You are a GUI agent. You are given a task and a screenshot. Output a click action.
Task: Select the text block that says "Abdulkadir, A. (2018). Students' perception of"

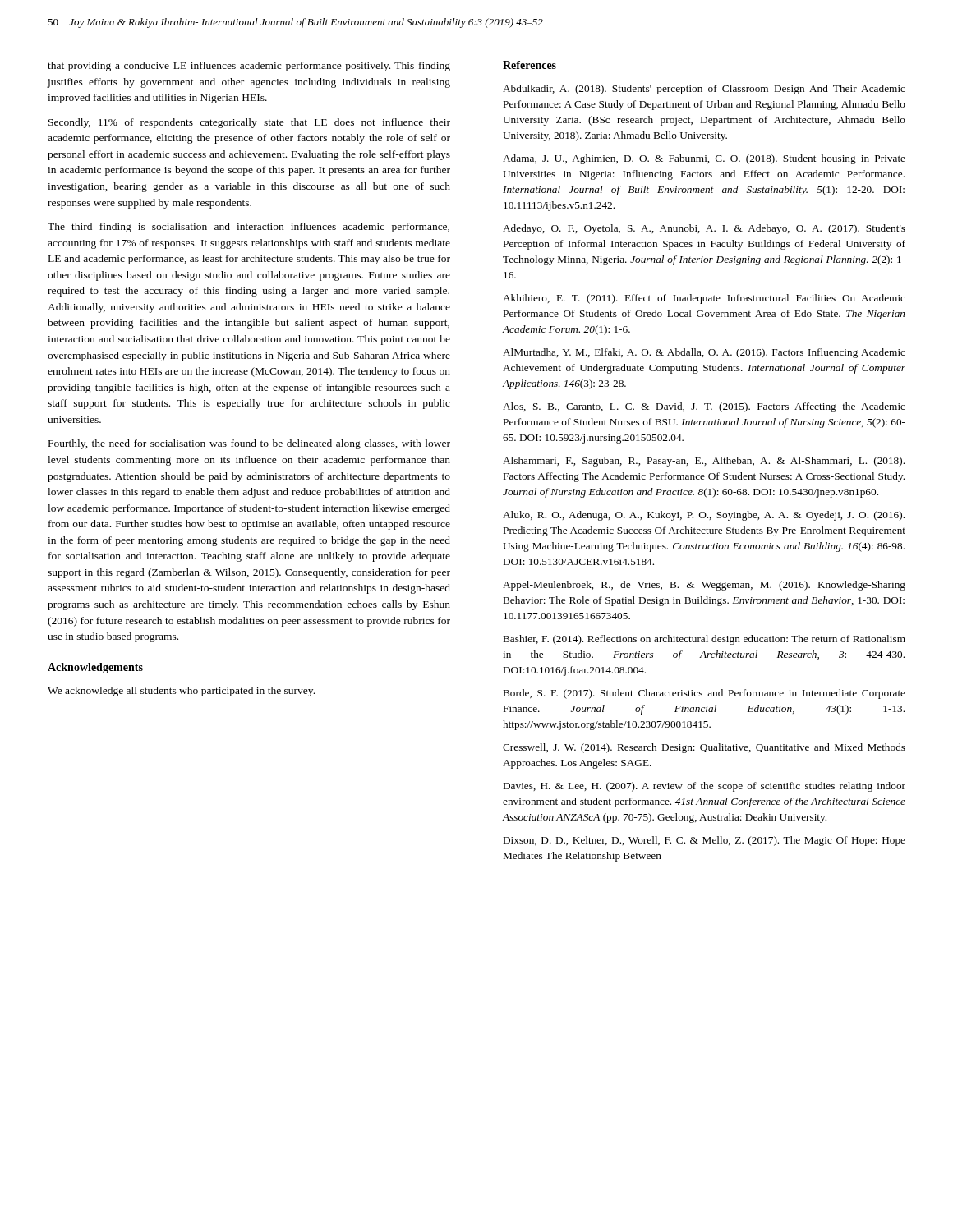coord(704,112)
